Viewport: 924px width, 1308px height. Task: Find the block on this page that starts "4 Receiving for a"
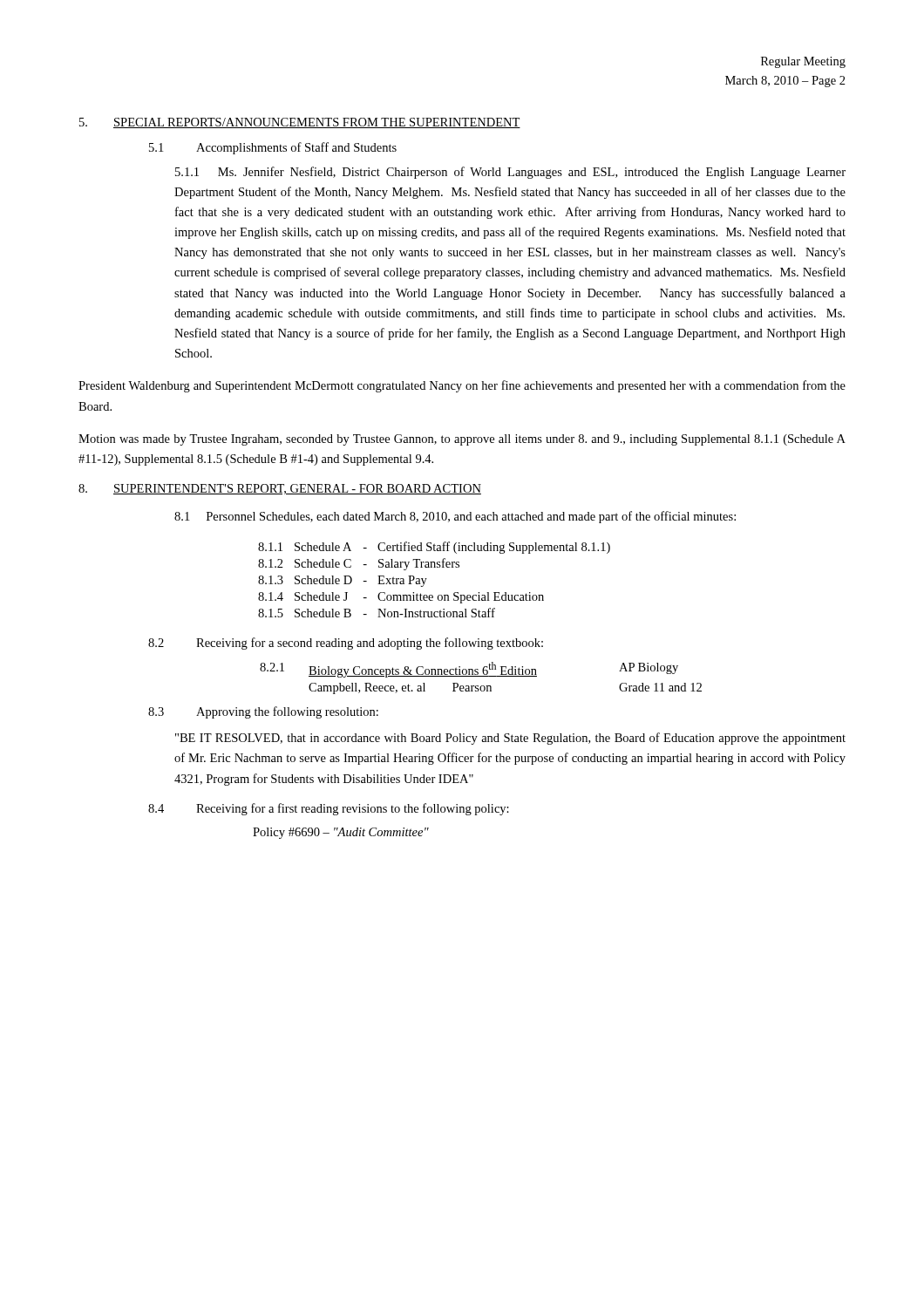[x=329, y=809]
